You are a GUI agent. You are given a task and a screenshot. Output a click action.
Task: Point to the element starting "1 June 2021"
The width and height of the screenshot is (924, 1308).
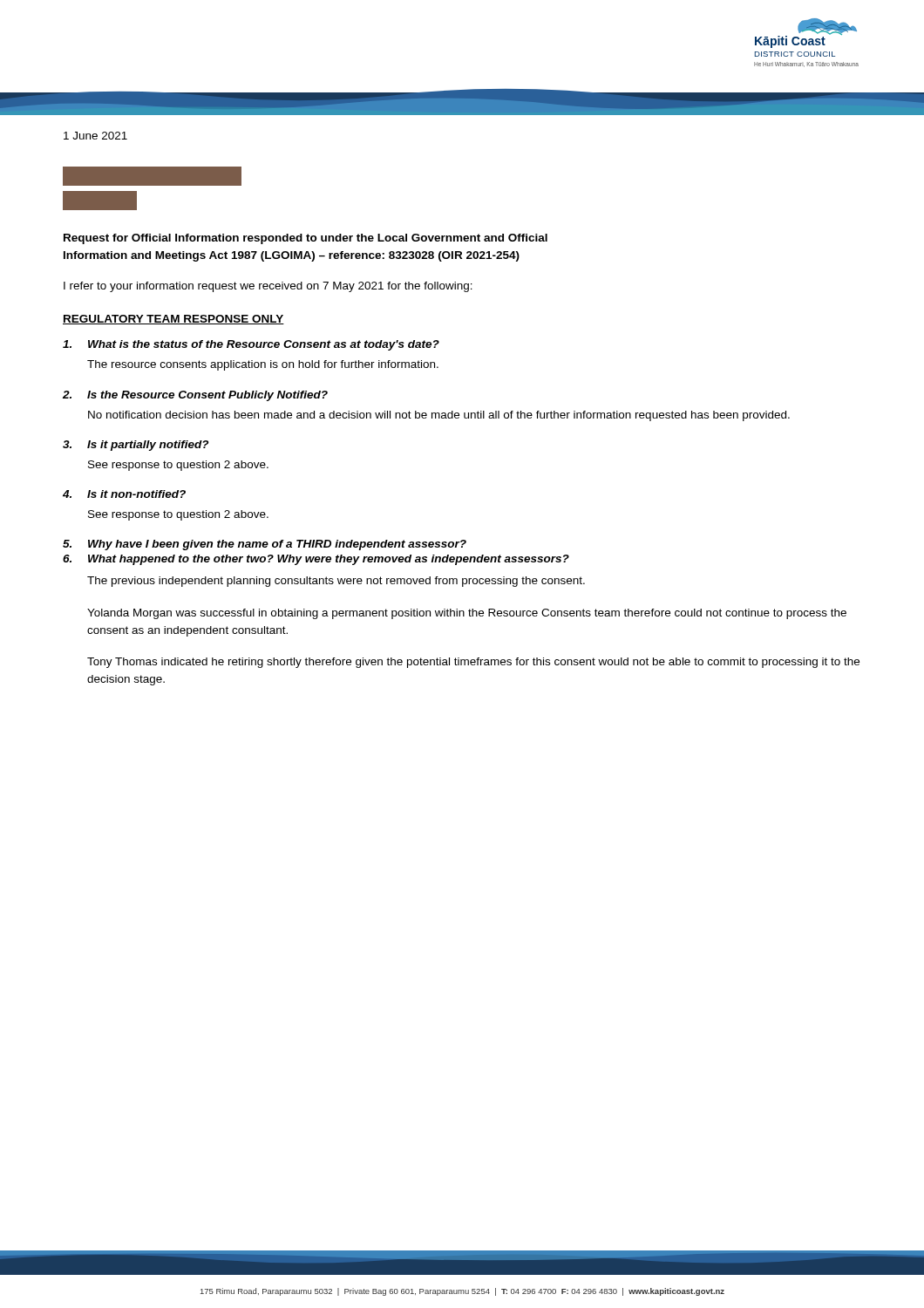[x=95, y=136]
